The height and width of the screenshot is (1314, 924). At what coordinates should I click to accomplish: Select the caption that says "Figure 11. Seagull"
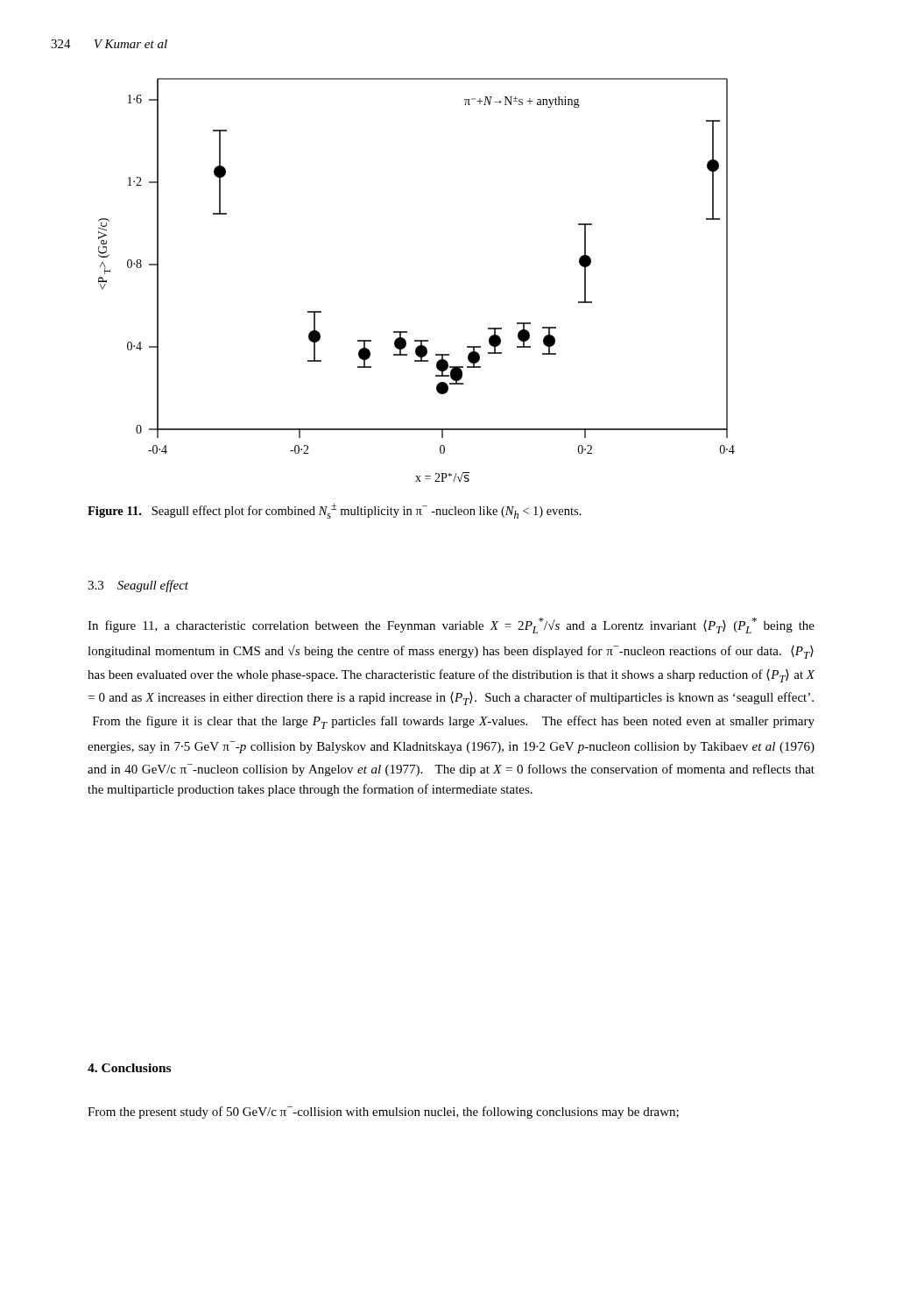coord(335,511)
